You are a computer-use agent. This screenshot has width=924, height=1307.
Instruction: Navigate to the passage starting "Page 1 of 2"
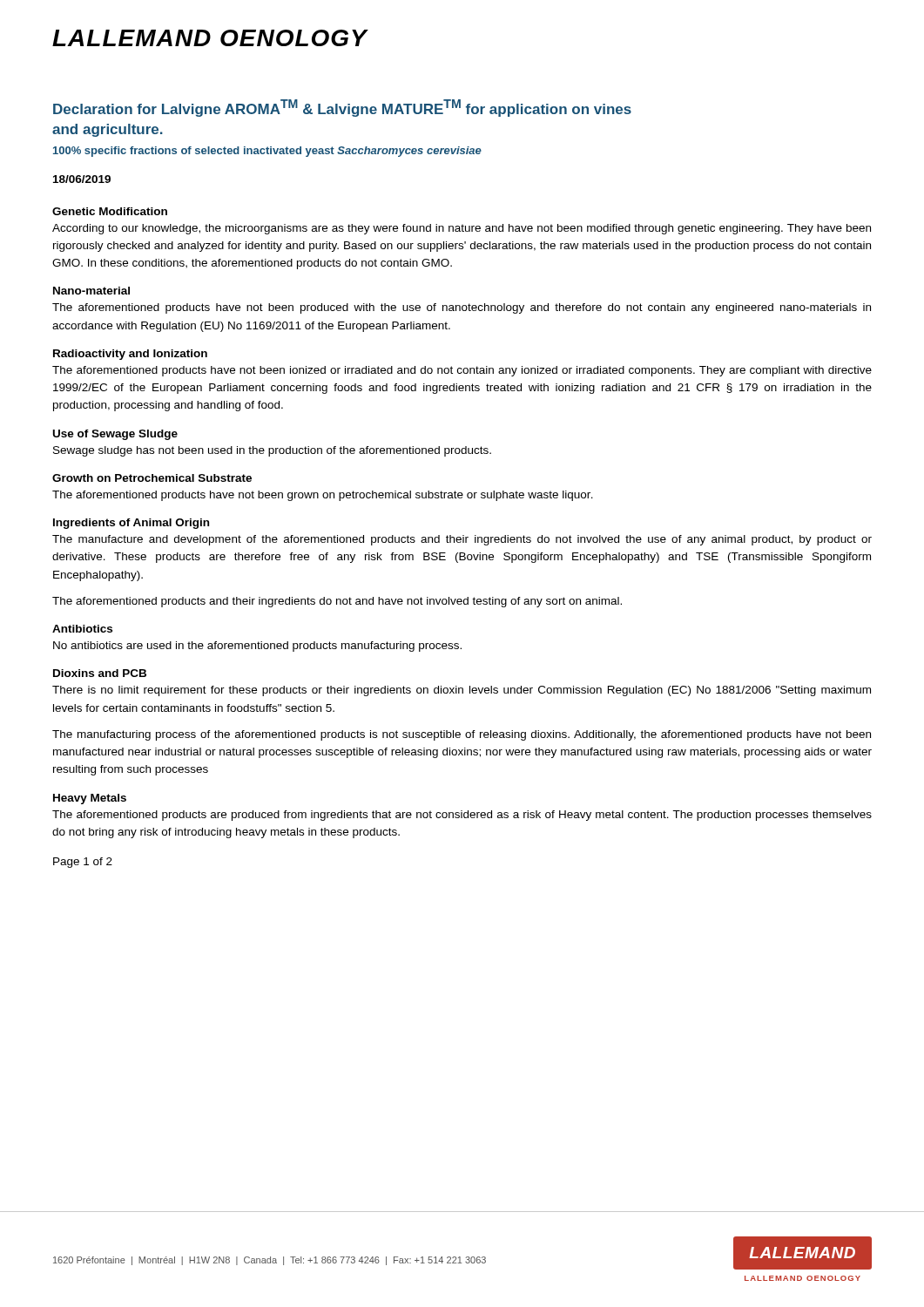[x=82, y=861]
